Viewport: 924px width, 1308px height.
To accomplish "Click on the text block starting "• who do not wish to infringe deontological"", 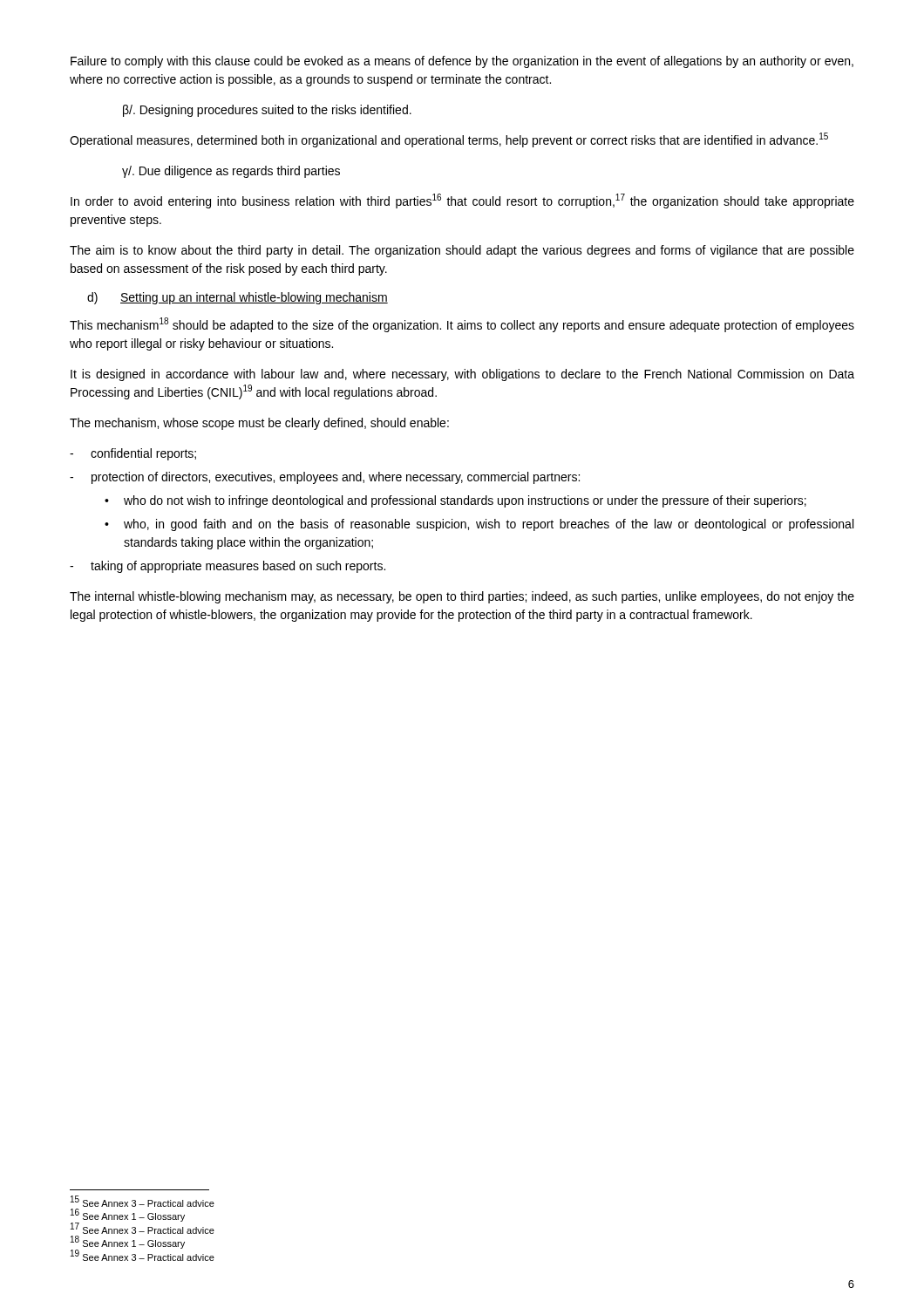I will tap(479, 501).
